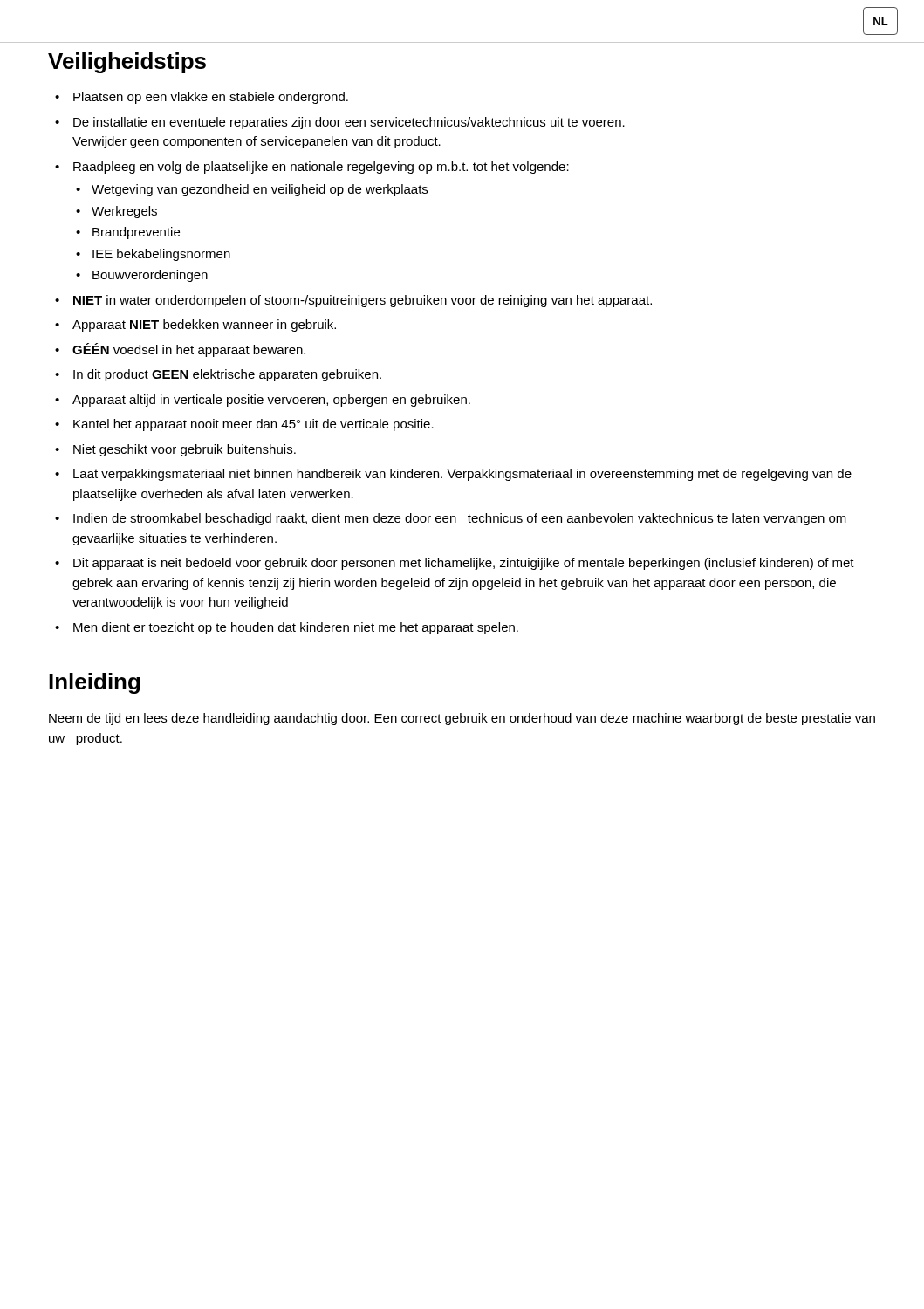Click on the text block starting "Men dient er"
924x1309 pixels.
tap(296, 627)
